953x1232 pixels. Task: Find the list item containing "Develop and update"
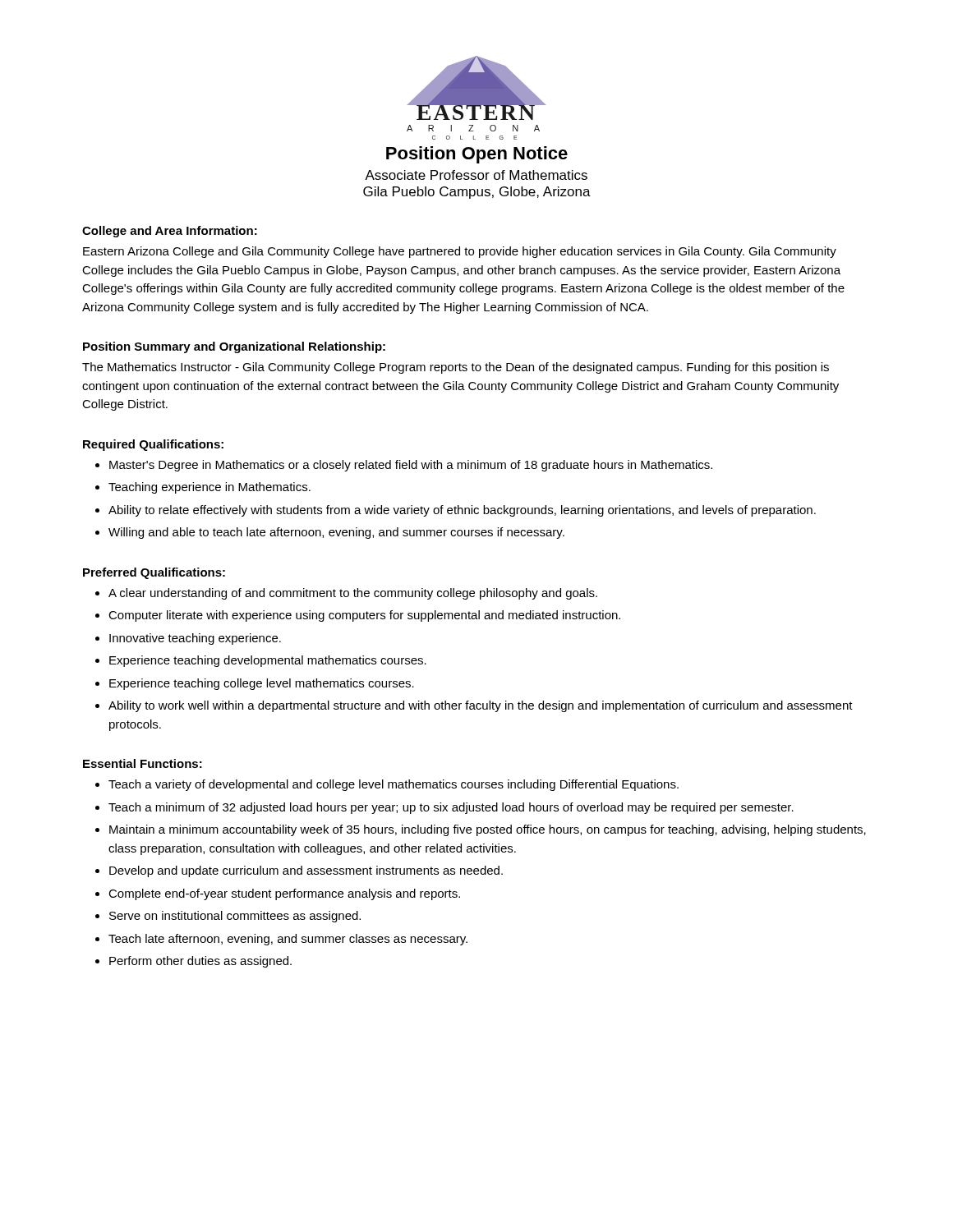306,870
